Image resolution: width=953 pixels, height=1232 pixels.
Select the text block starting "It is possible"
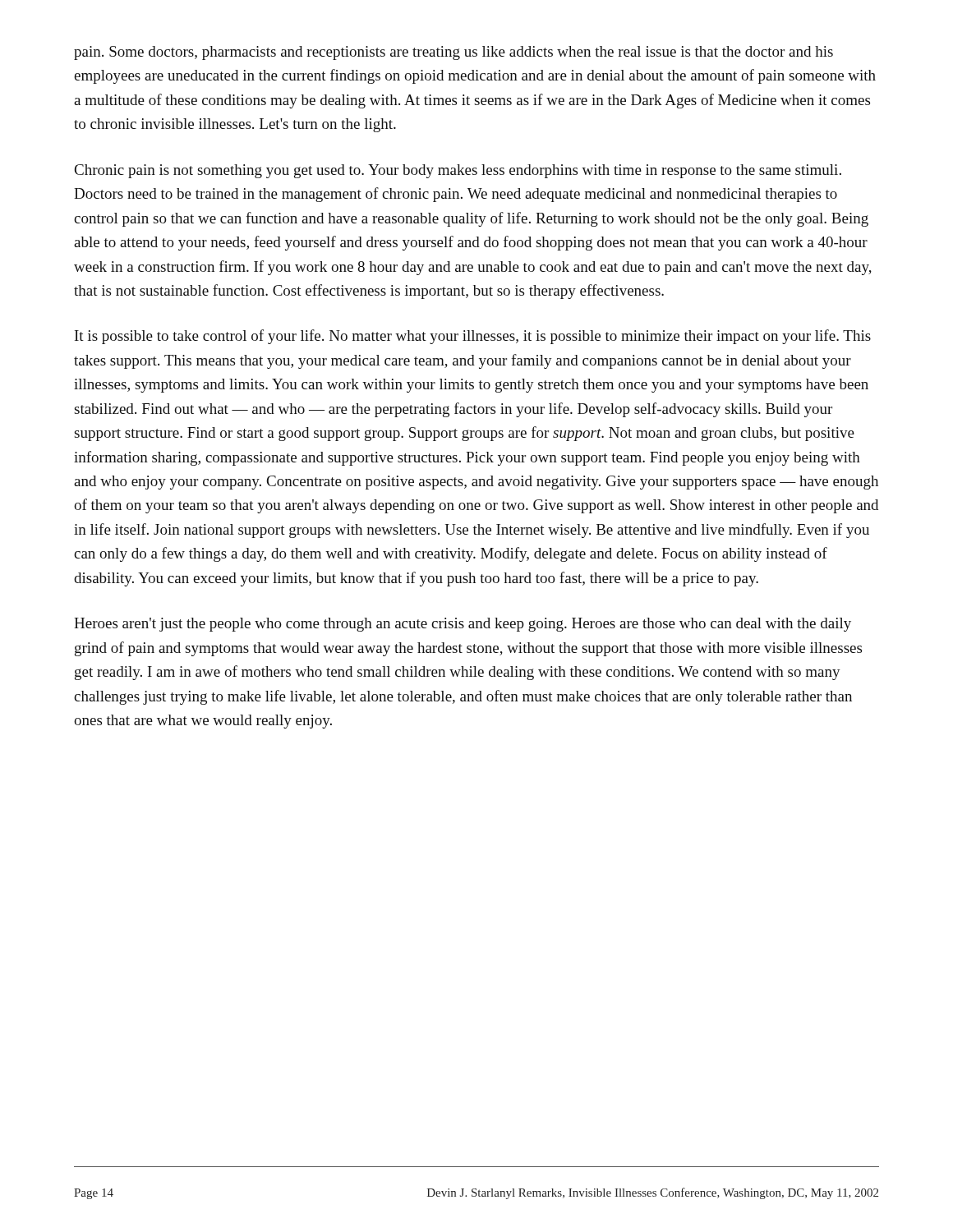coord(476,457)
